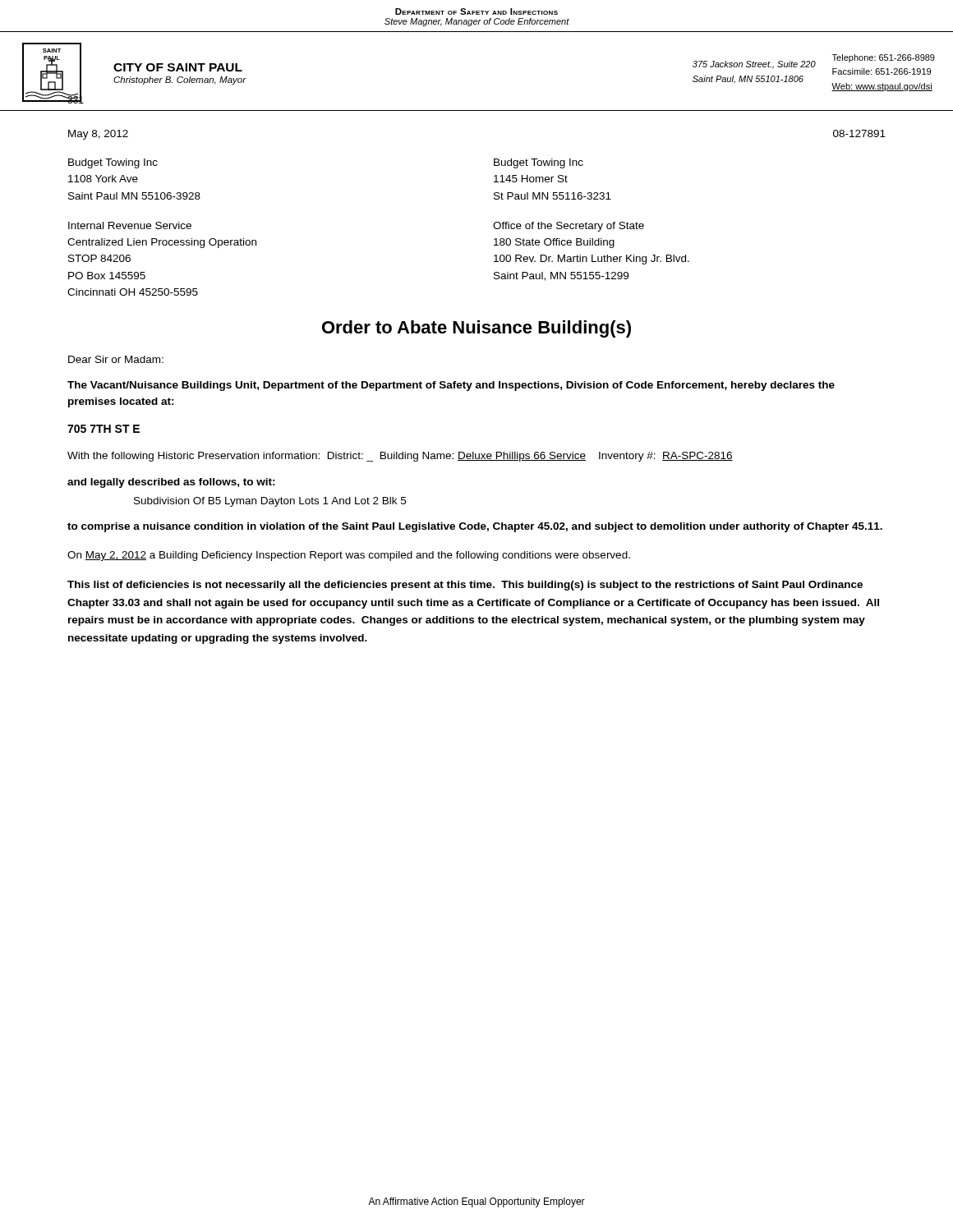Where is the passage that starts "to comprise a nuisance condition"?
The image size is (953, 1232).
coord(475,526)
